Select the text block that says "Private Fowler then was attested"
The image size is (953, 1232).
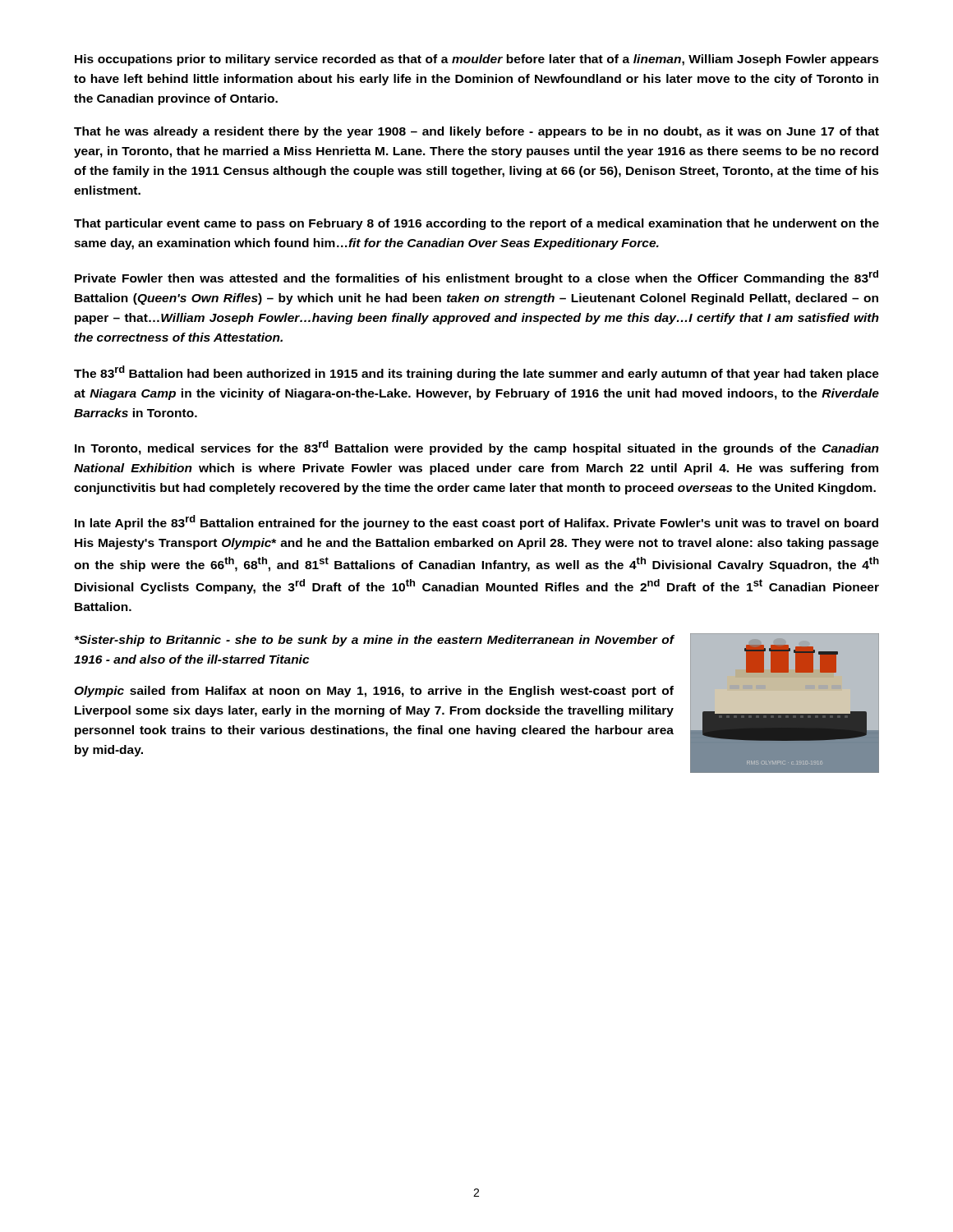pyautogui.click(x=476, y=307)
